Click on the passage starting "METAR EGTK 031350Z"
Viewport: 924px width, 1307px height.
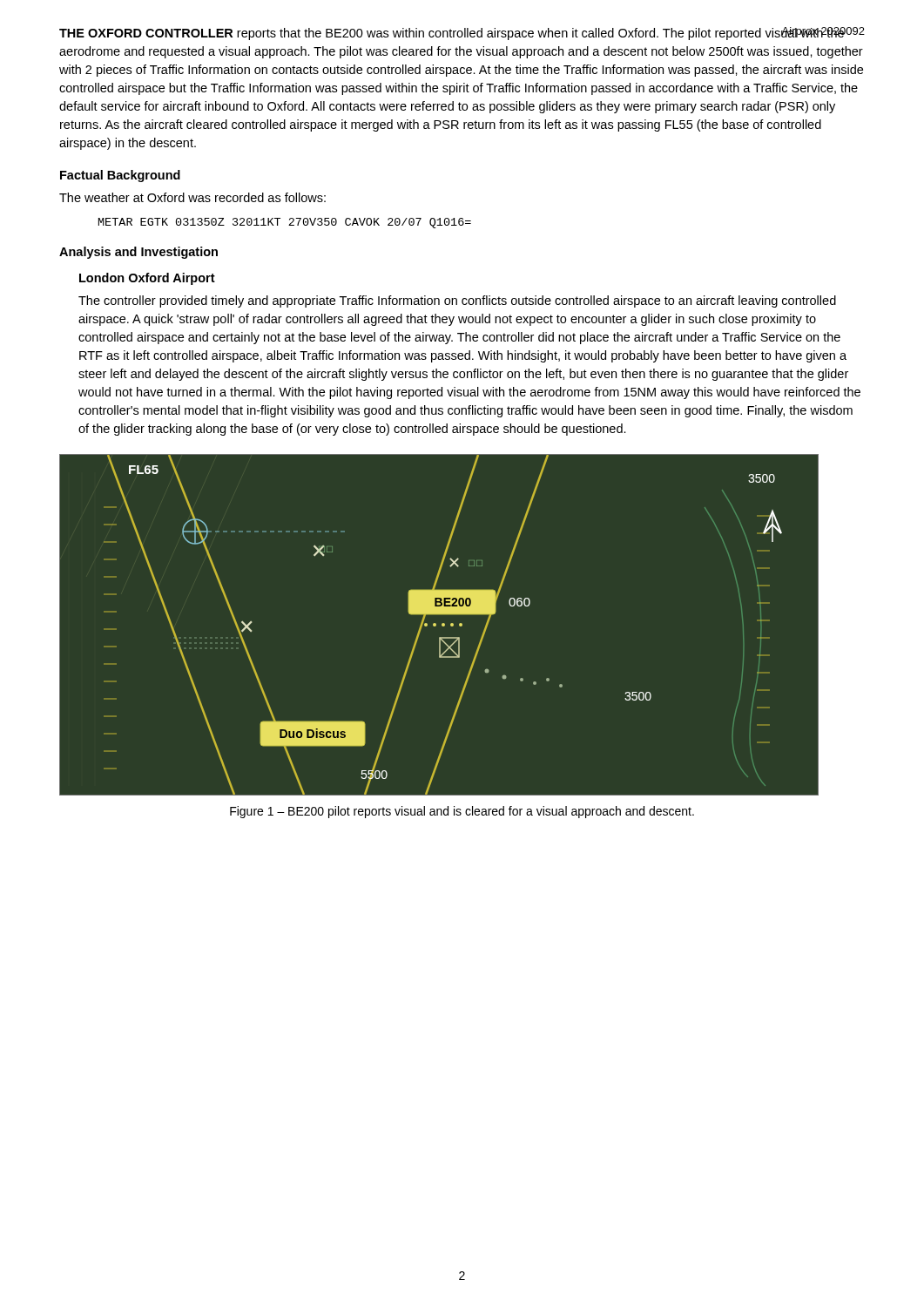click(x=284, y=223)
